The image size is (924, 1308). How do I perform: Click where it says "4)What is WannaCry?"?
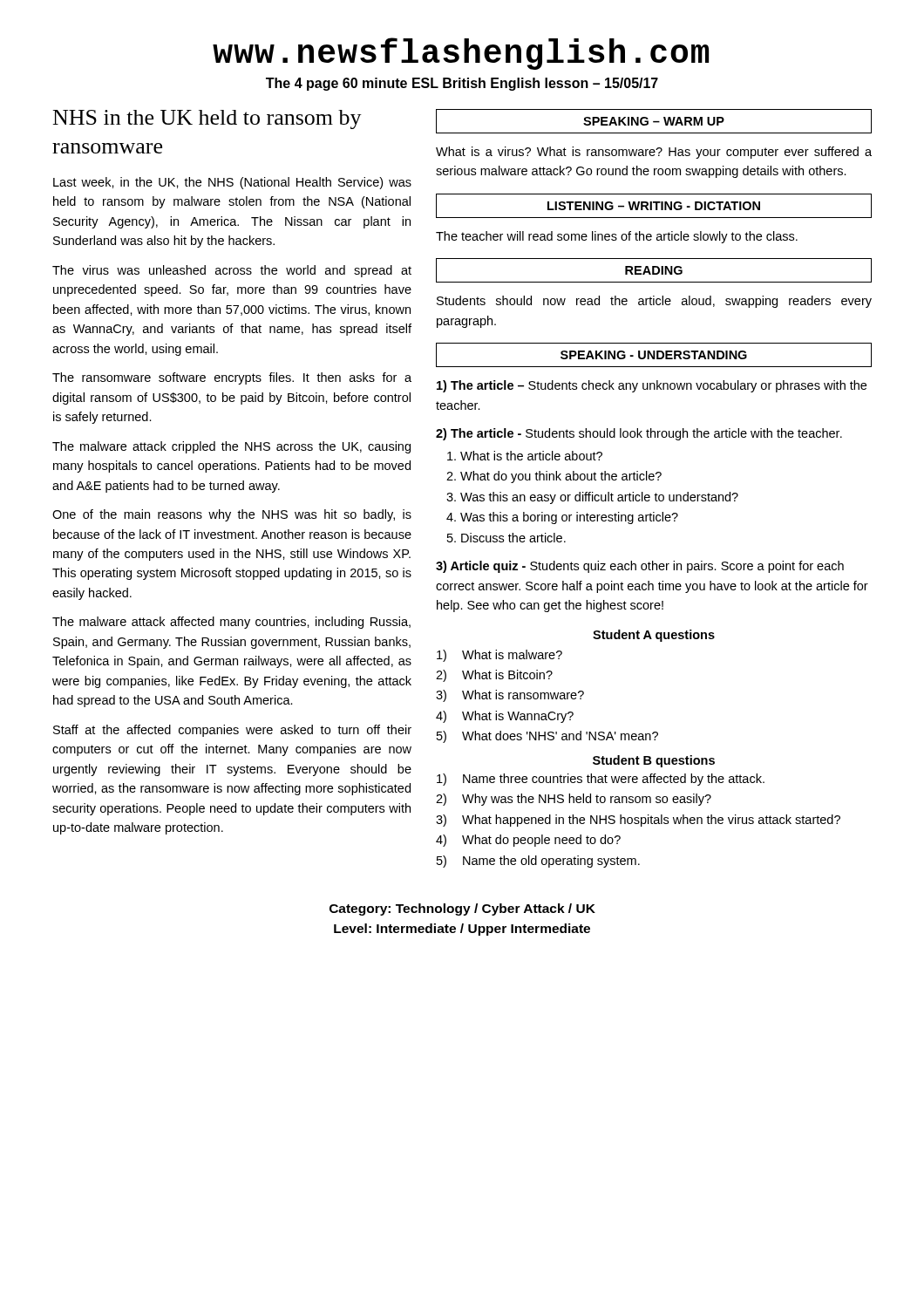click(505, 717)
